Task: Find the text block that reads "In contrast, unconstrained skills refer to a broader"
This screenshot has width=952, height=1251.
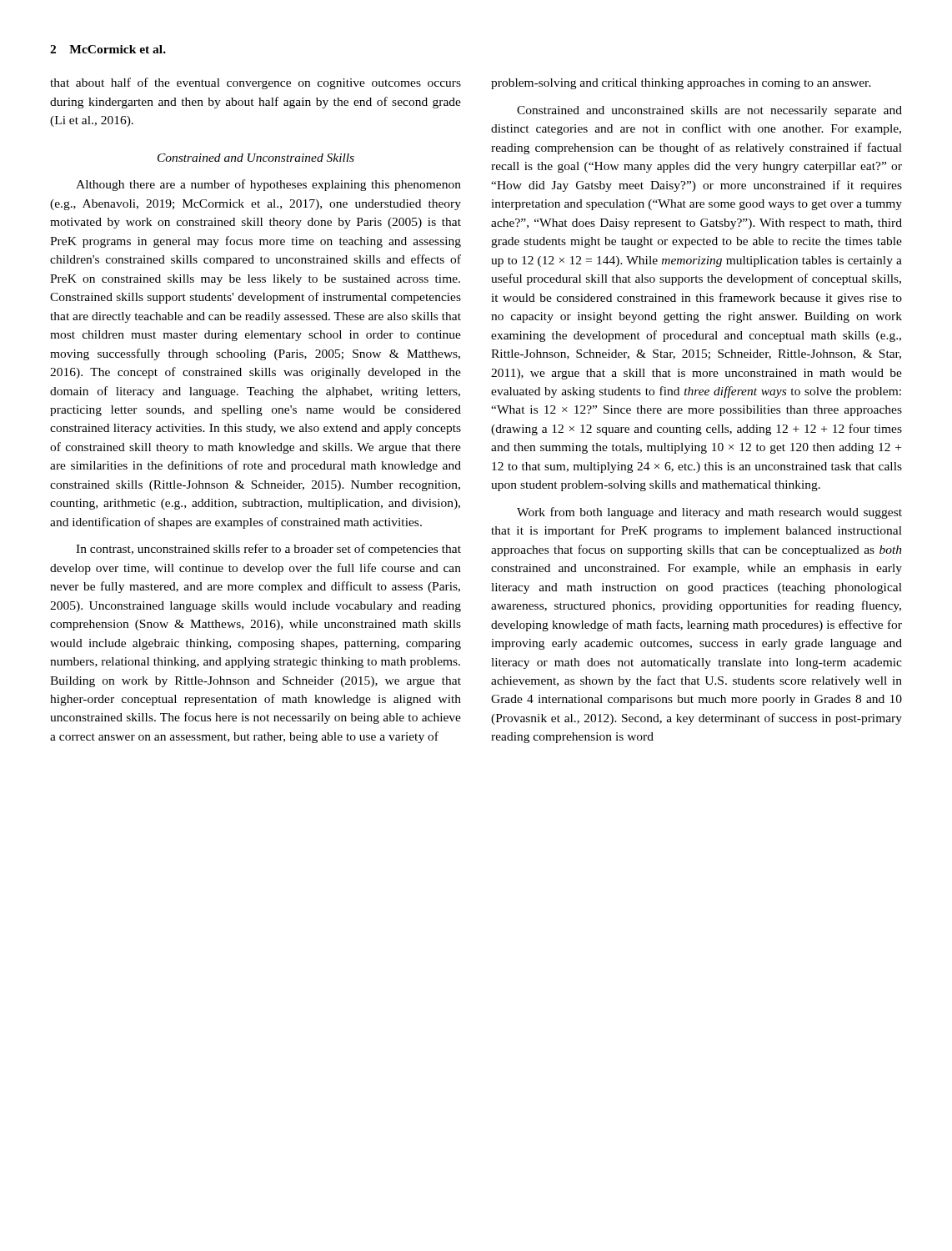Action: click(255, 643)
